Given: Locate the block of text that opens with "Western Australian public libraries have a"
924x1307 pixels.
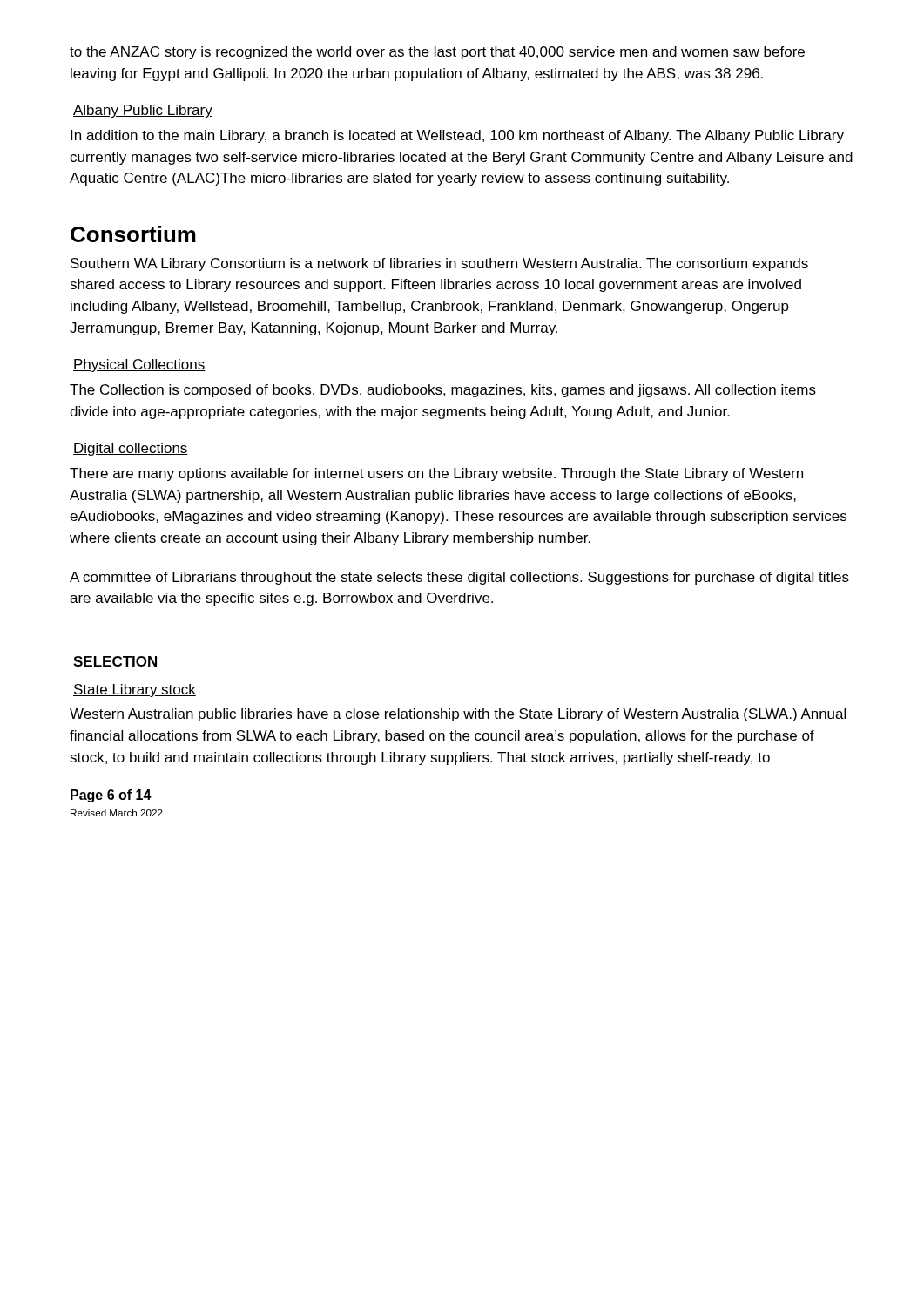Looking at the screenshot, I should tap(458, 736).
